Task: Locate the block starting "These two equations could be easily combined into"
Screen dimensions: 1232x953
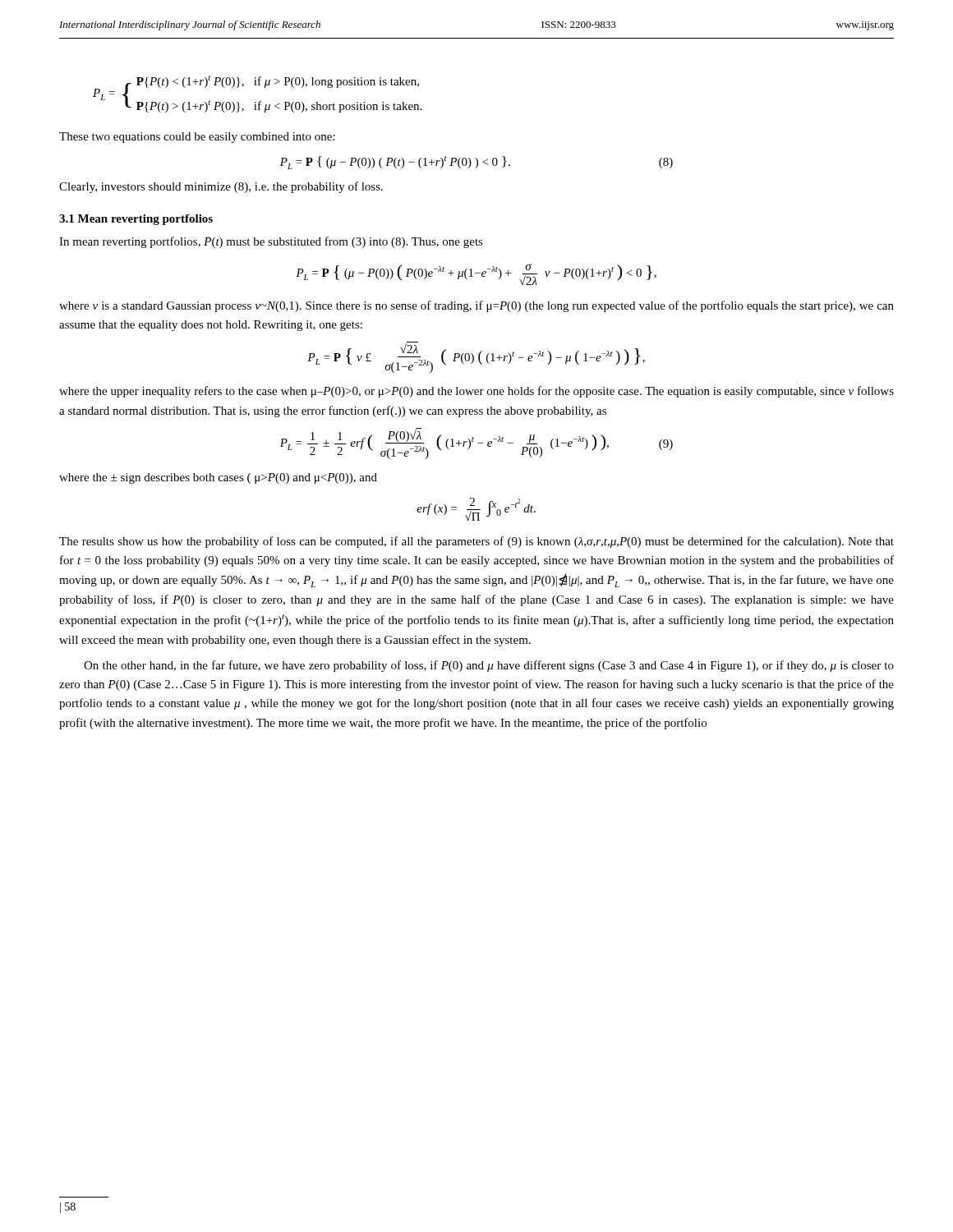Action: [x=197, y=136]
